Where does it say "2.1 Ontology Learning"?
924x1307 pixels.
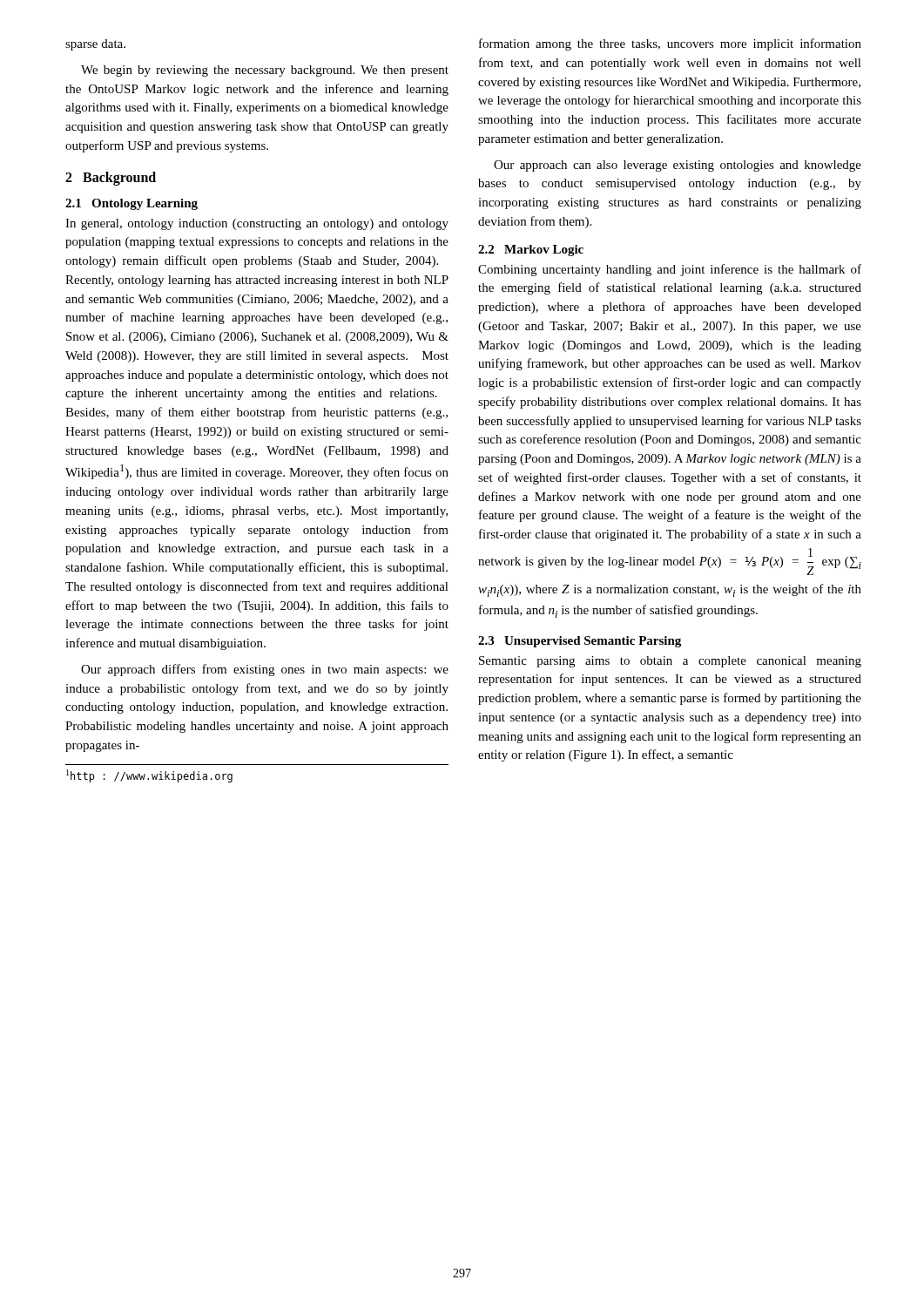tap(132, 203)
